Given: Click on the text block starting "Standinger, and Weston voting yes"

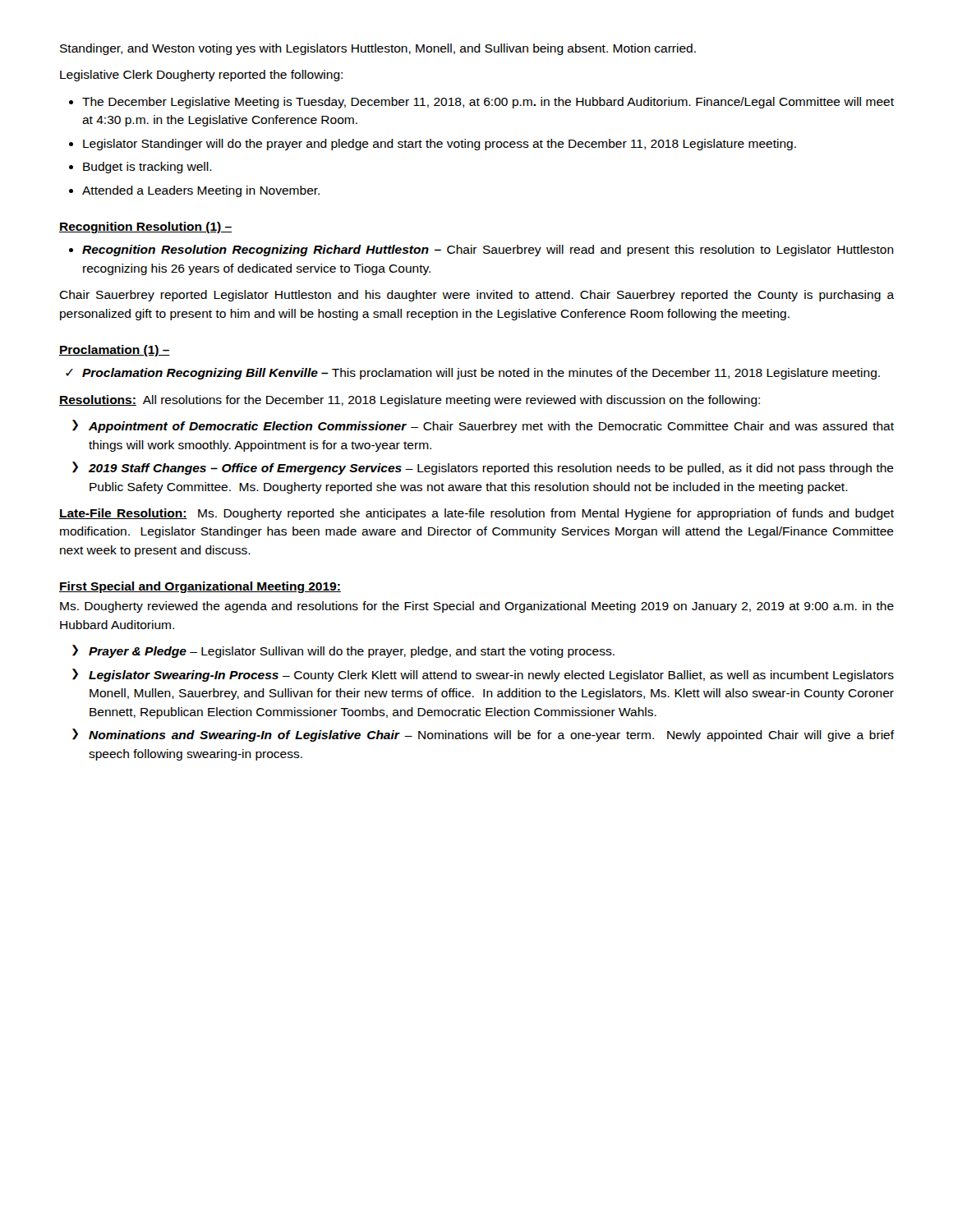Looking at the screenshot, I should [476, 49].
